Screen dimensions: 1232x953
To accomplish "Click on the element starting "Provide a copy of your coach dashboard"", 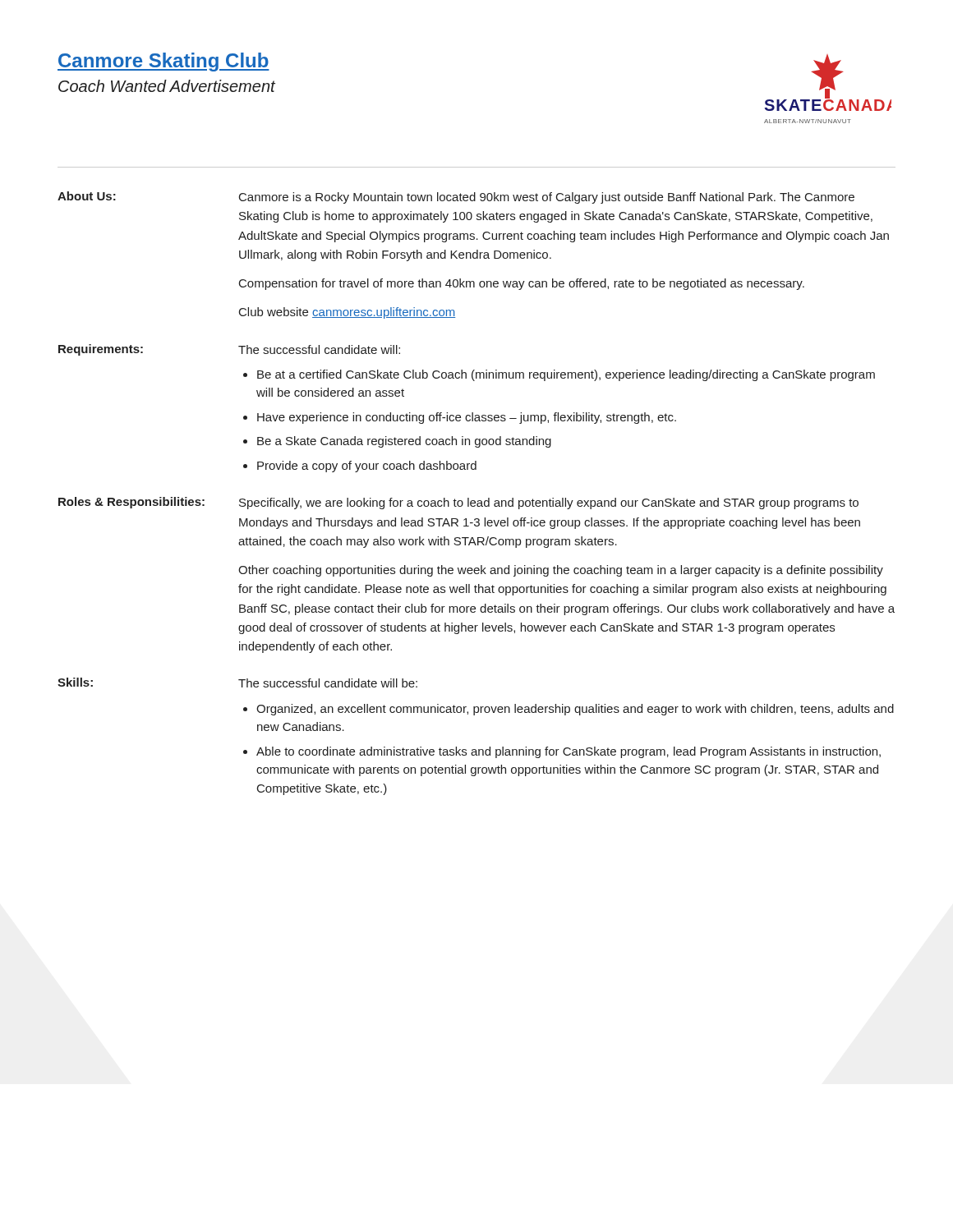I will point(367,465).
